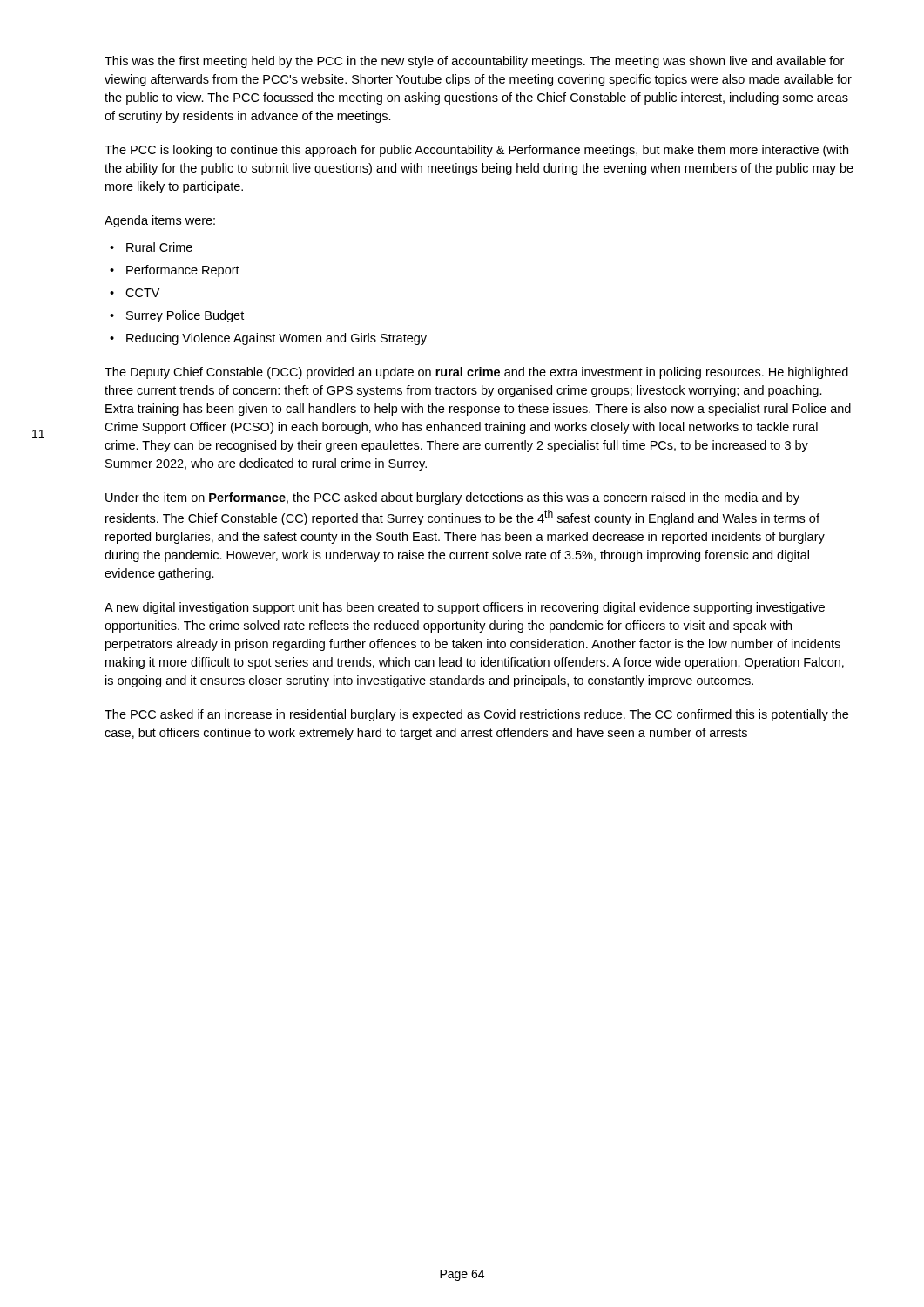Point to the block beginning "The PCC asked if an increase"
This screenshot has width=924, height=1307.
tap(477, 724)
